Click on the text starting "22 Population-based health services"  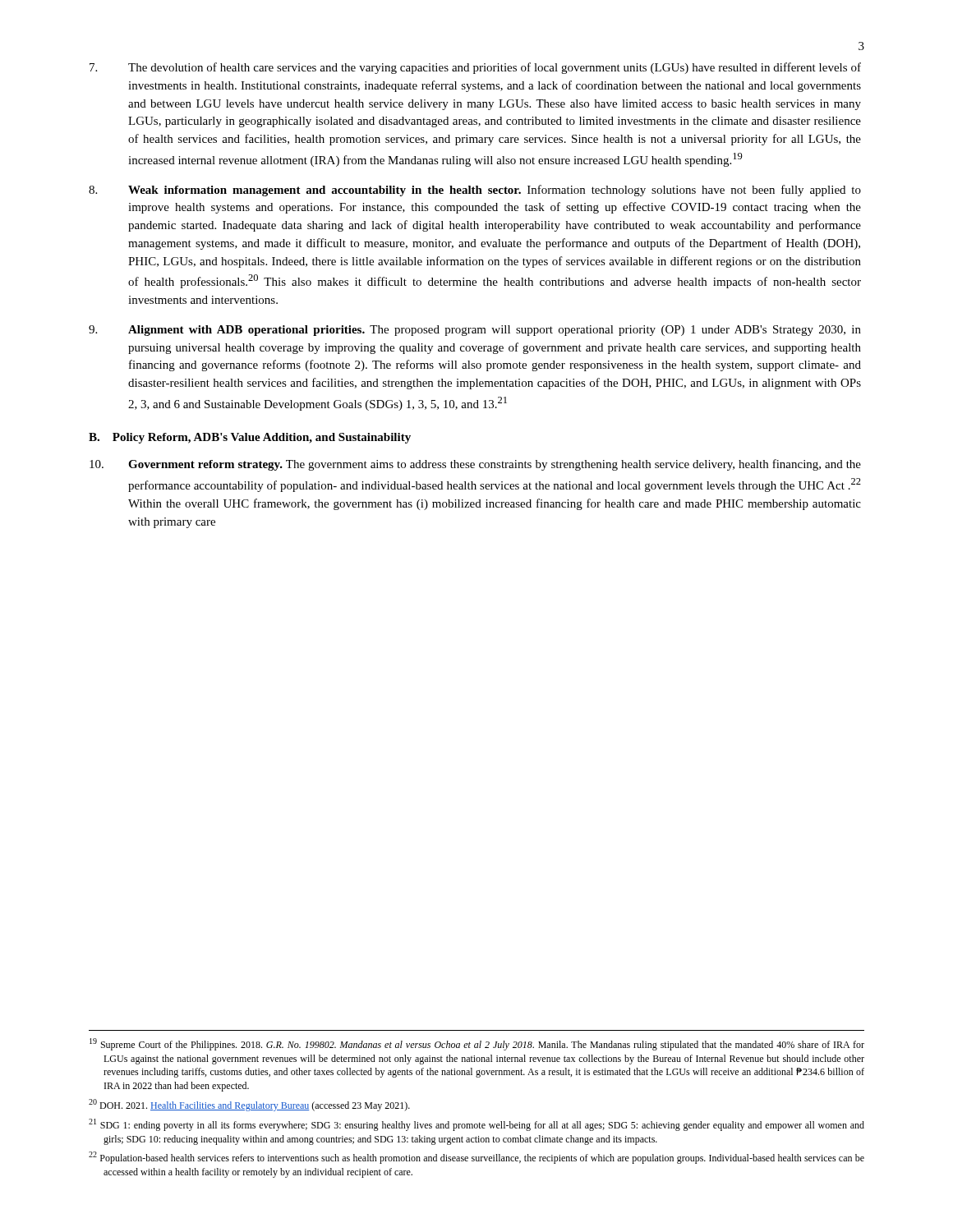[x=476, y=1164]
